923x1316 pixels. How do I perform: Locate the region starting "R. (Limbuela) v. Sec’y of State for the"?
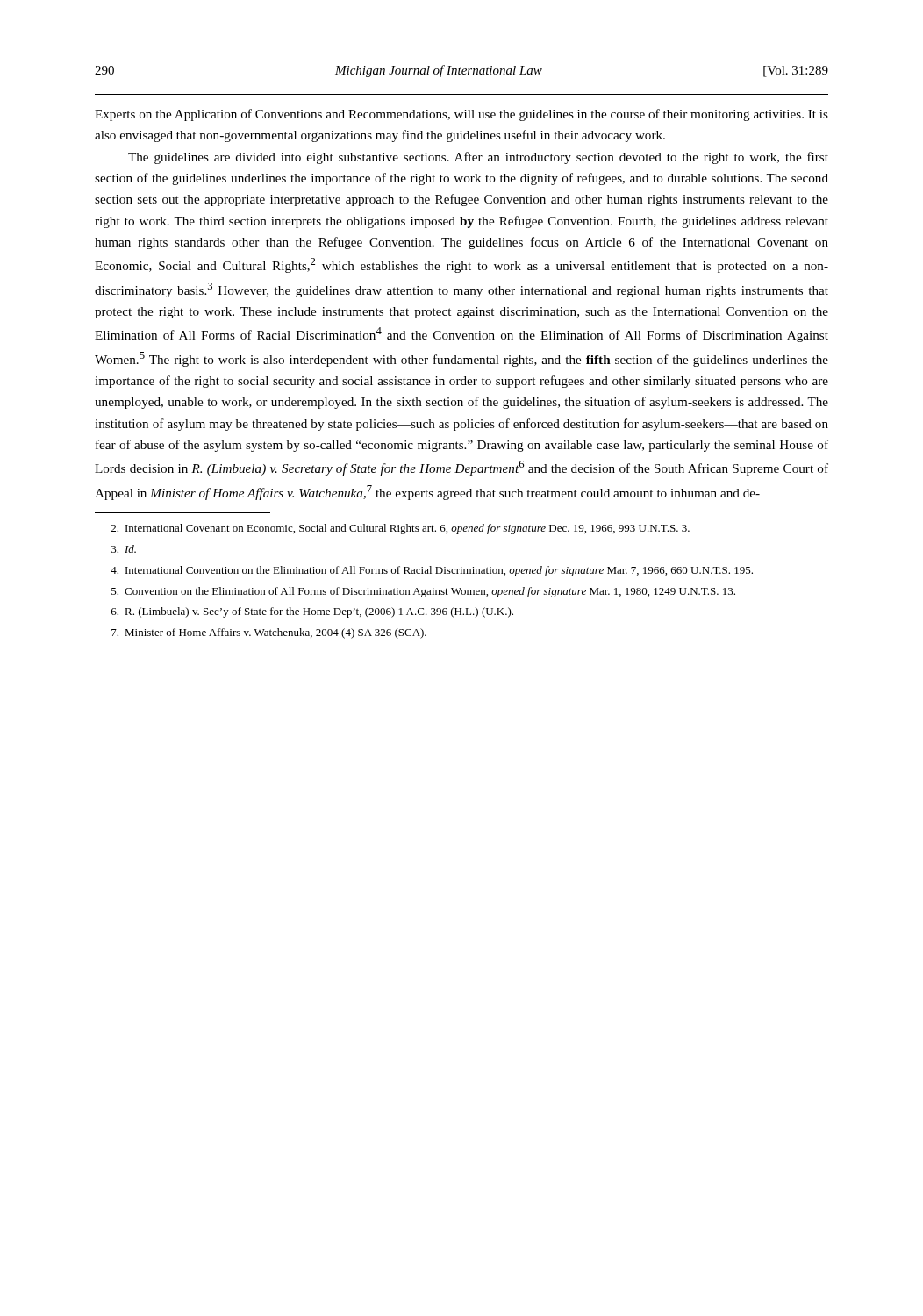click(462, 612)
